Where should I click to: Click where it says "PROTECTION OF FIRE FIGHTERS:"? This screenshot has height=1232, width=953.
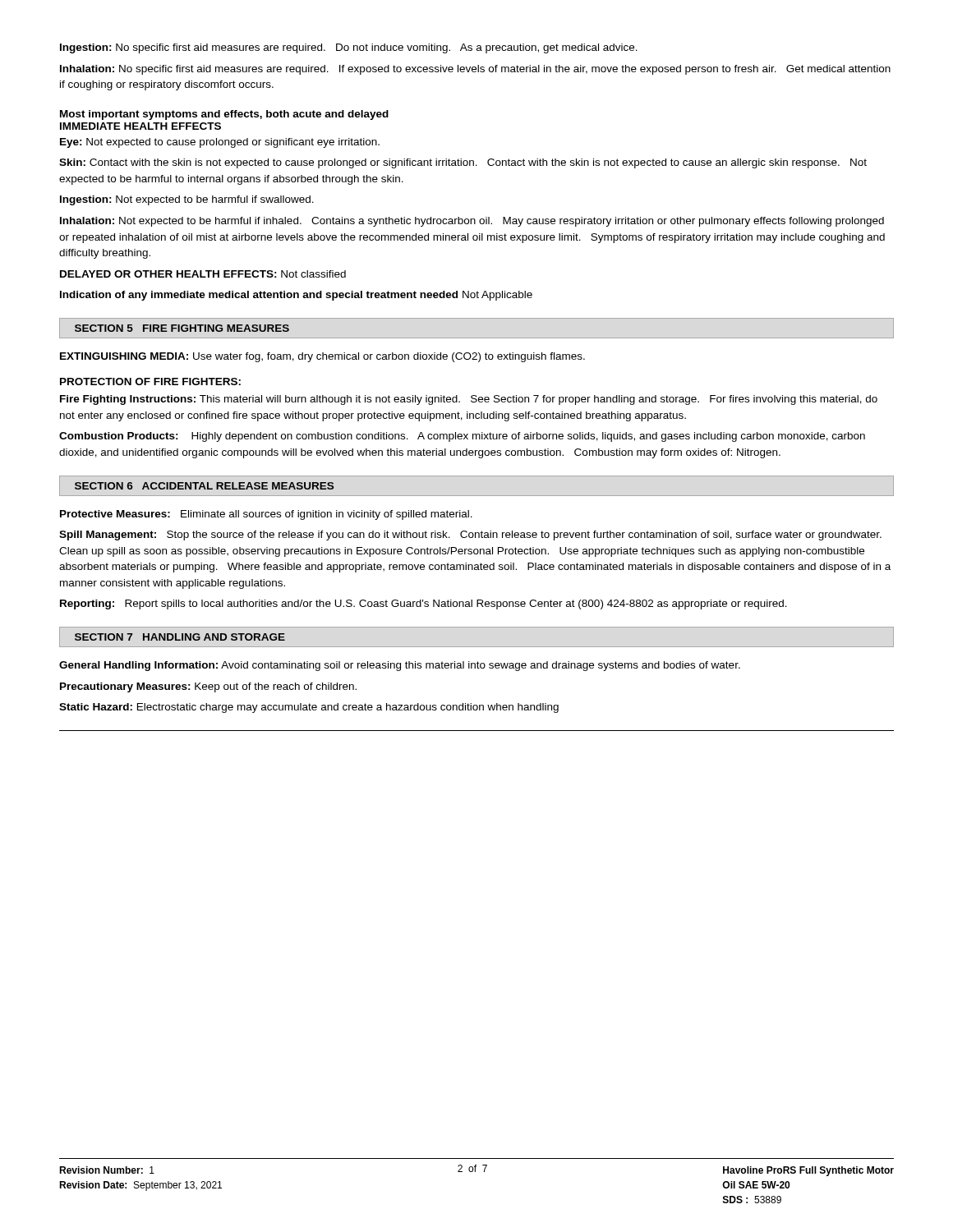(150, 382)
